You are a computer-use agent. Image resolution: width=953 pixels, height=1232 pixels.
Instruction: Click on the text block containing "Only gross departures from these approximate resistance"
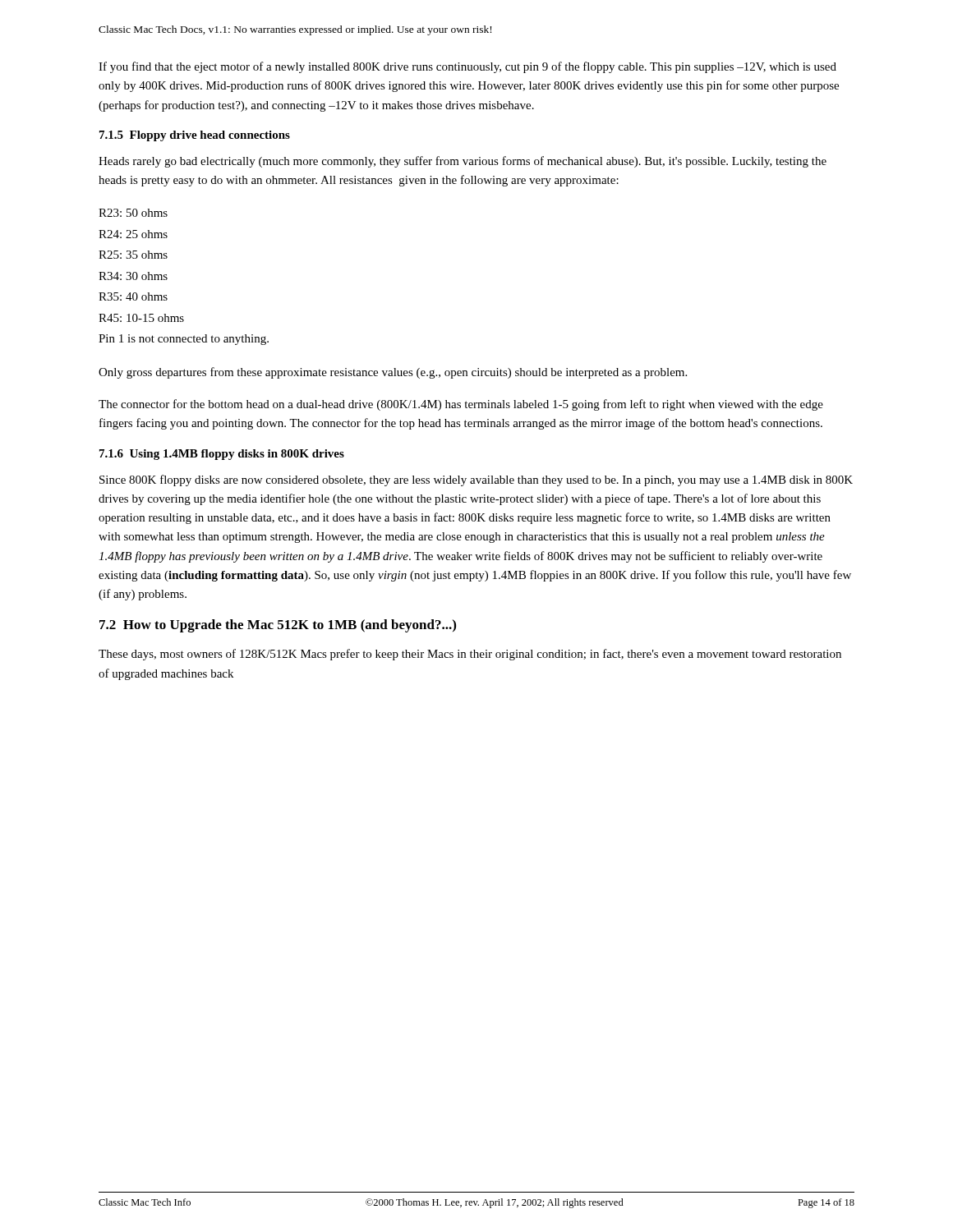pyautogui.click(x=393, y=372)
